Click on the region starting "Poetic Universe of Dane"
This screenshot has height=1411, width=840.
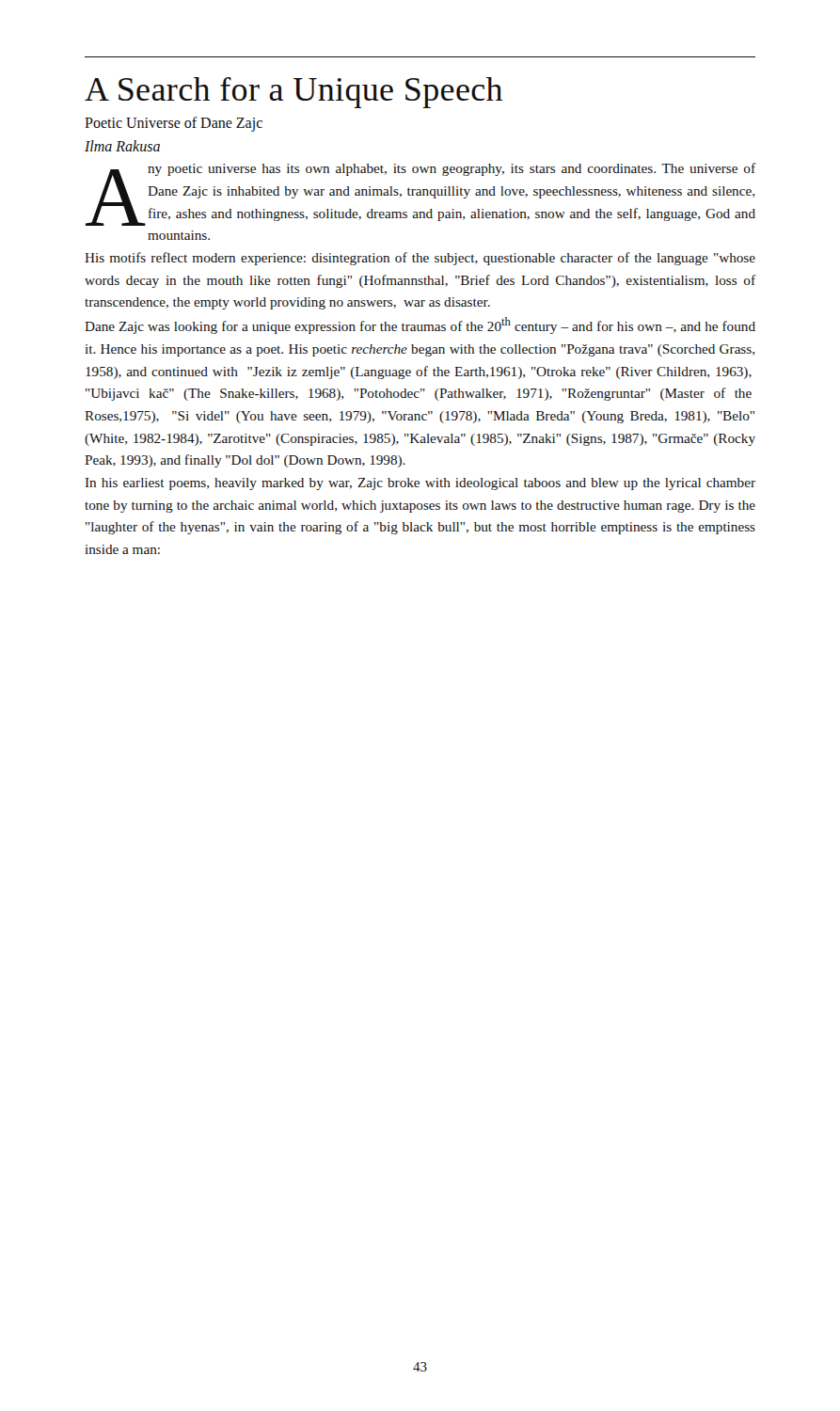[x=174, y=124]
